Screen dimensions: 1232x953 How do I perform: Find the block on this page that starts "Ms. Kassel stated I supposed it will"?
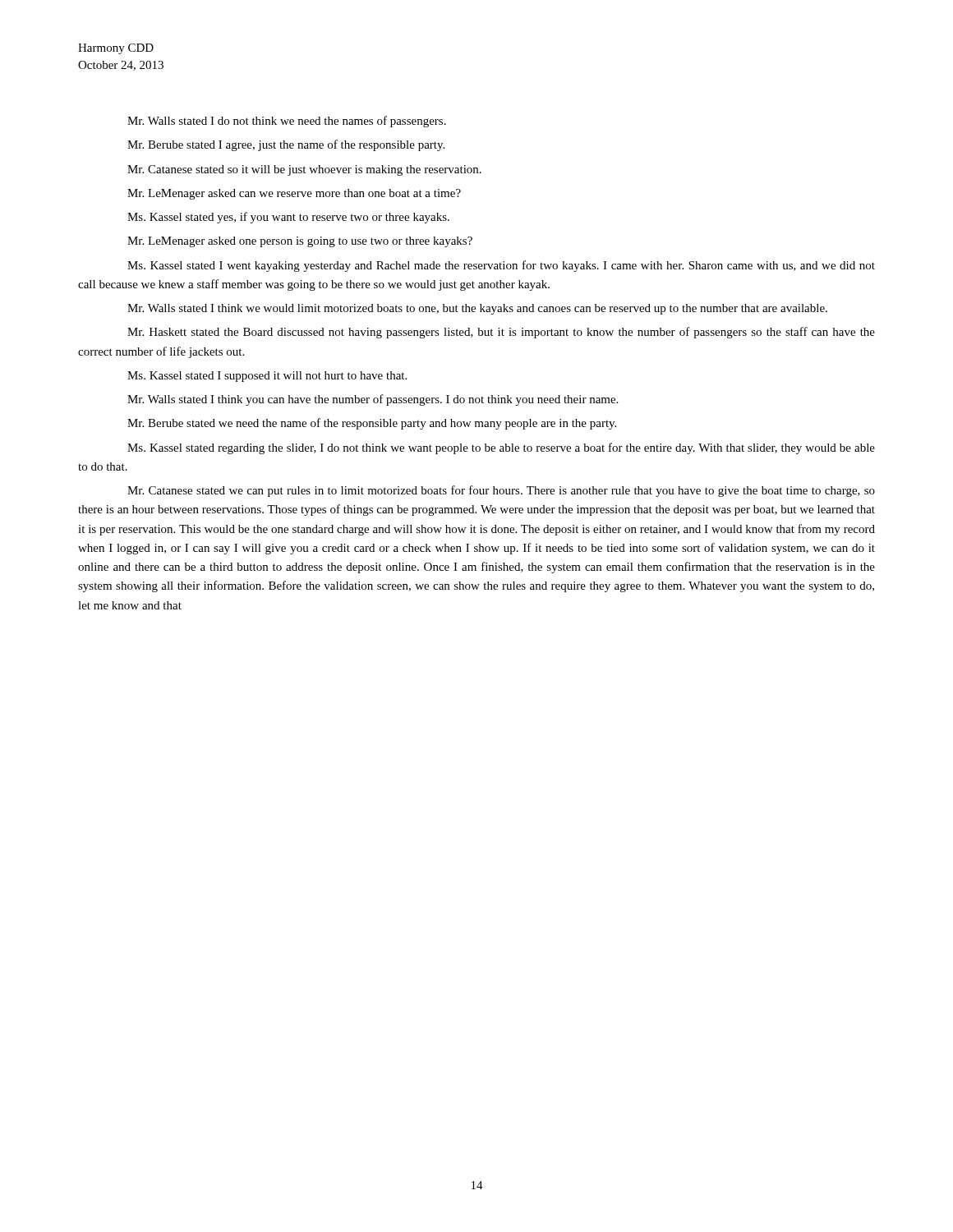pyautogui.click(x=268, y=375)
